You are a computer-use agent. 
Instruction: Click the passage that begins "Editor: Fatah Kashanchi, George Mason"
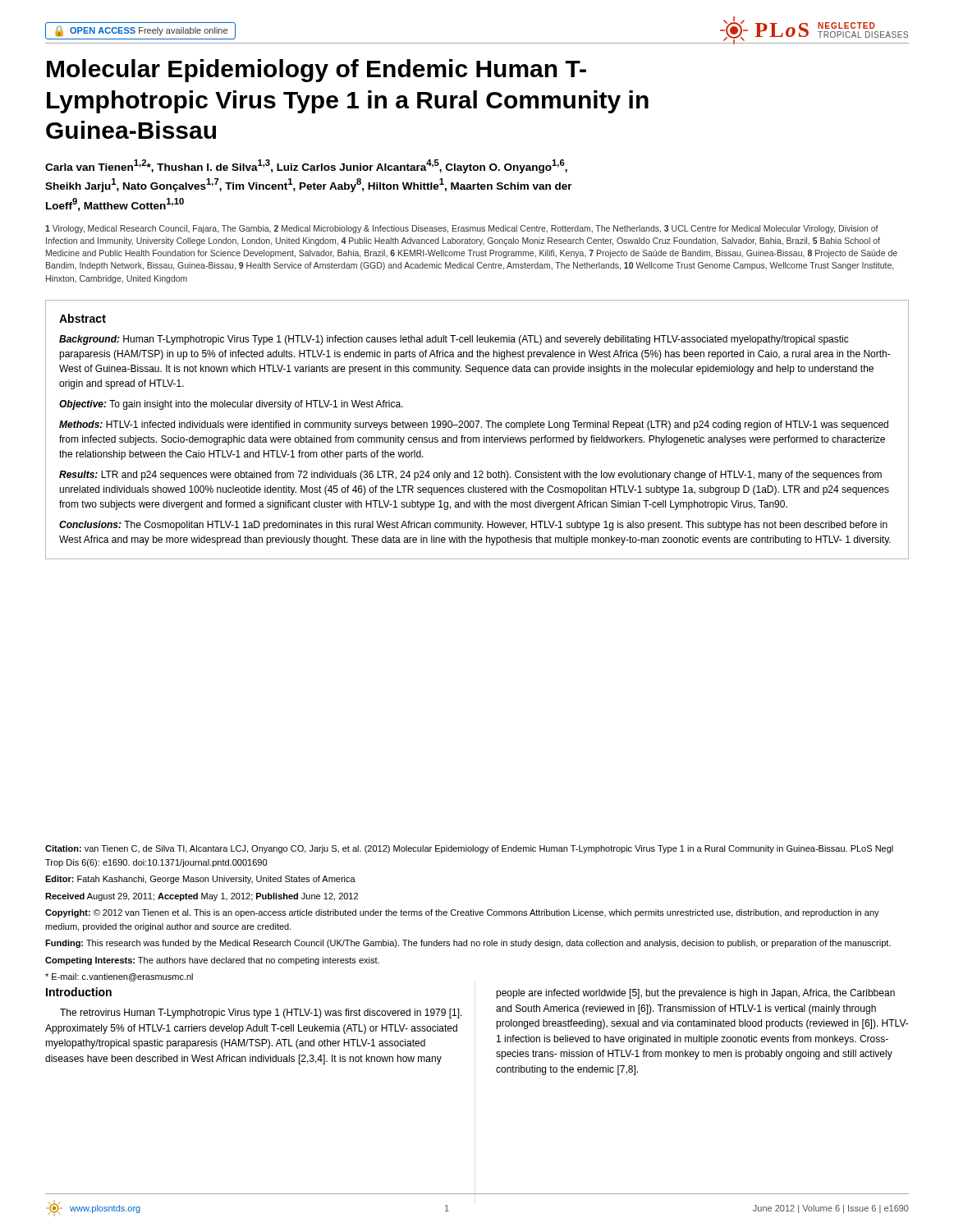pyautogui.click(x=200, y=879)
